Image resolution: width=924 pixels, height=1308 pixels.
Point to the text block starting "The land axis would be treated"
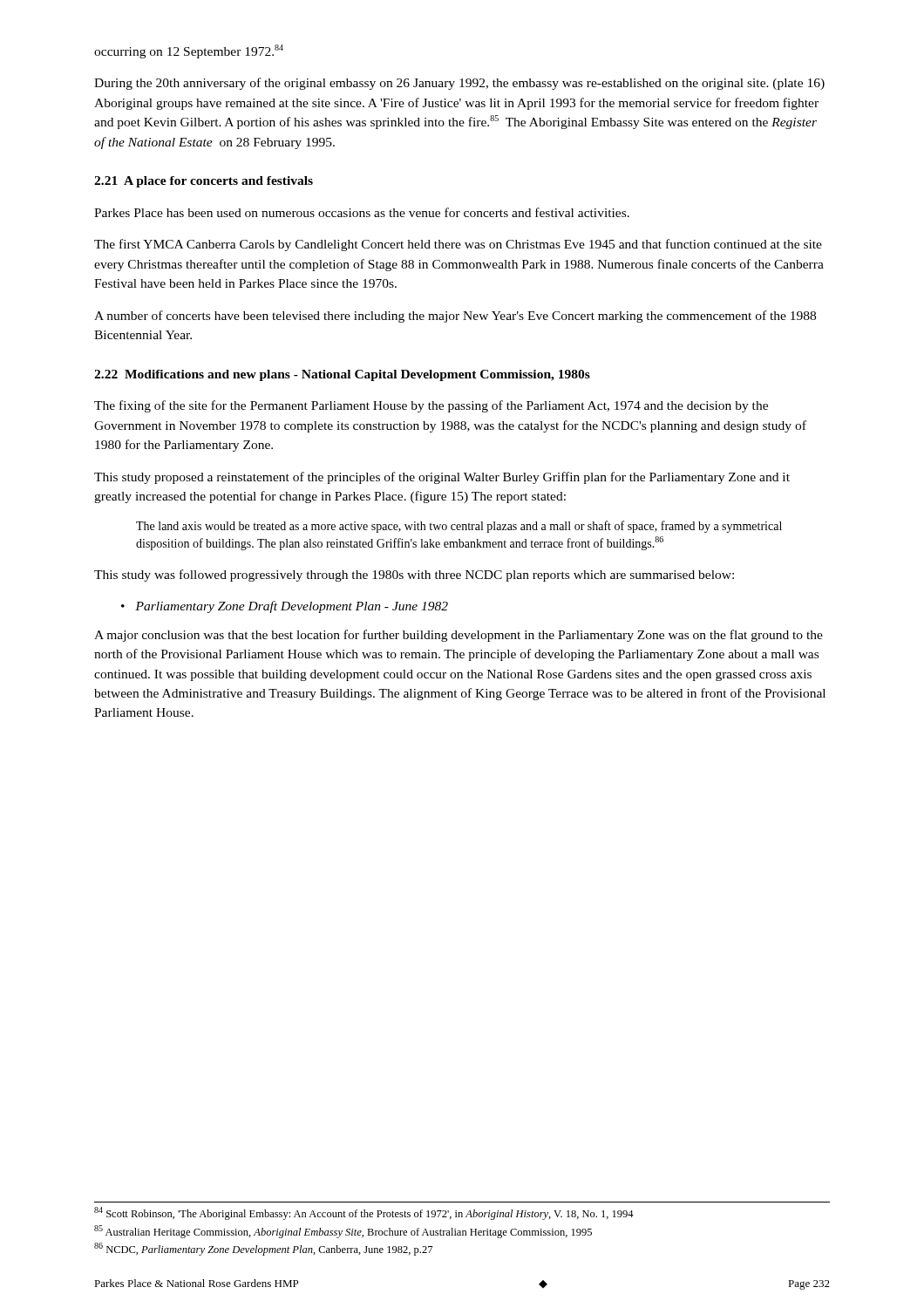(483, 535)
